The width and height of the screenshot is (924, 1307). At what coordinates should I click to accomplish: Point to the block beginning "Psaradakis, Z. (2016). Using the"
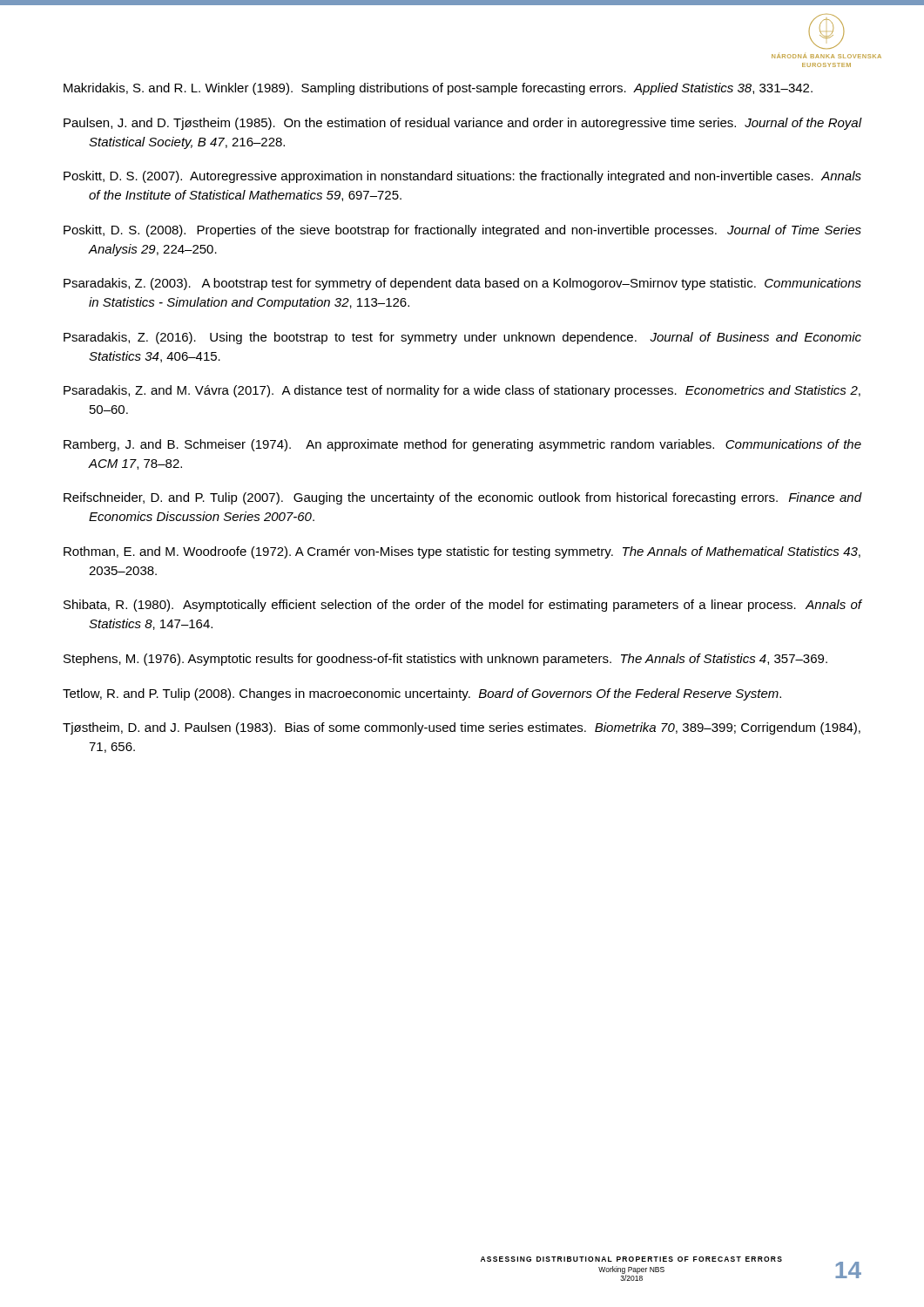(x=462, y=346)
